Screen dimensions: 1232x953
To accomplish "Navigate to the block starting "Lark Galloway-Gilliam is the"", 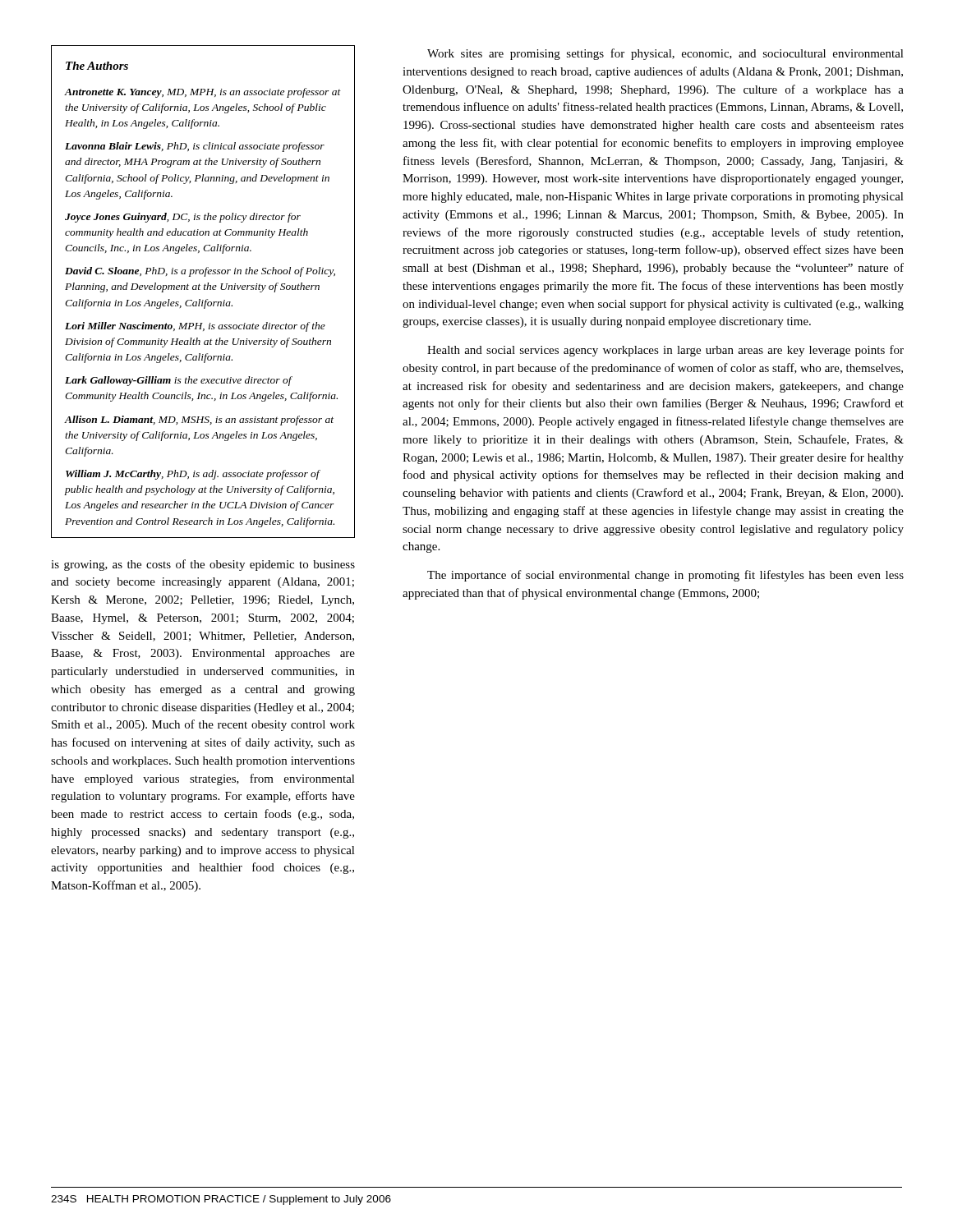I will point(202,388).
